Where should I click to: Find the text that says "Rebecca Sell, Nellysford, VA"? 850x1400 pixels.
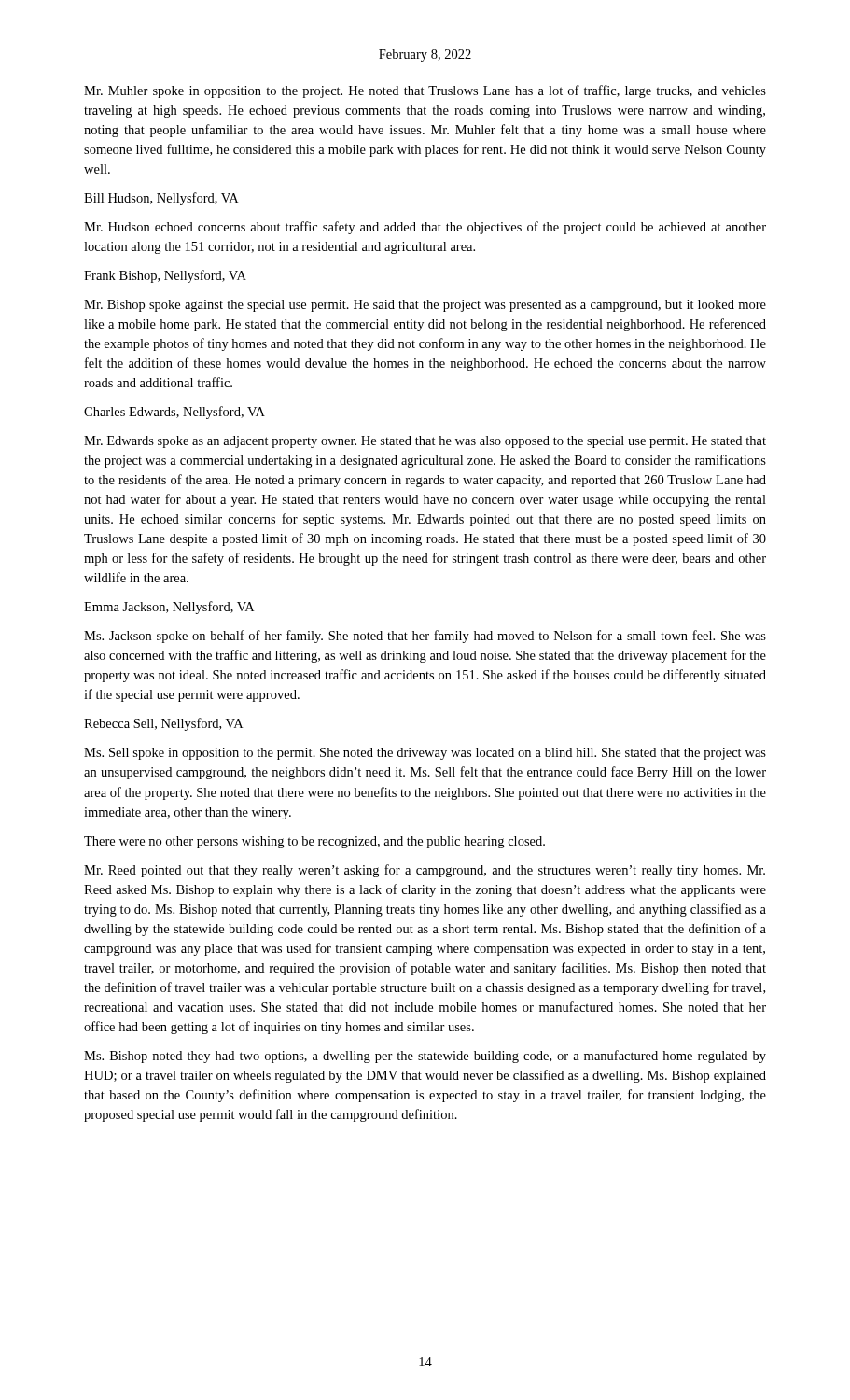pos(164,724)
